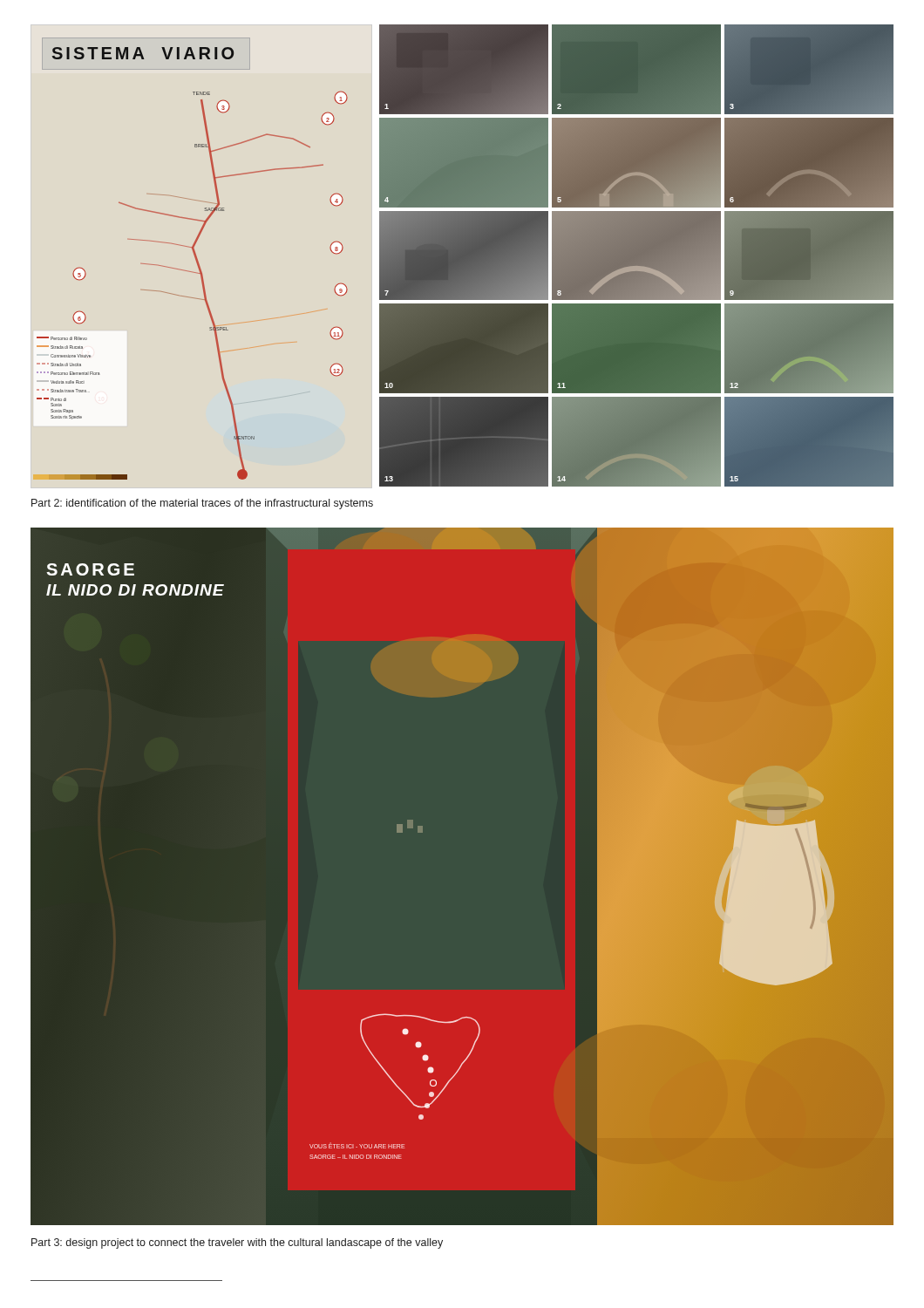Find the photo
924x1308 pixels.
pyautogui.click(x=462, y=876)
